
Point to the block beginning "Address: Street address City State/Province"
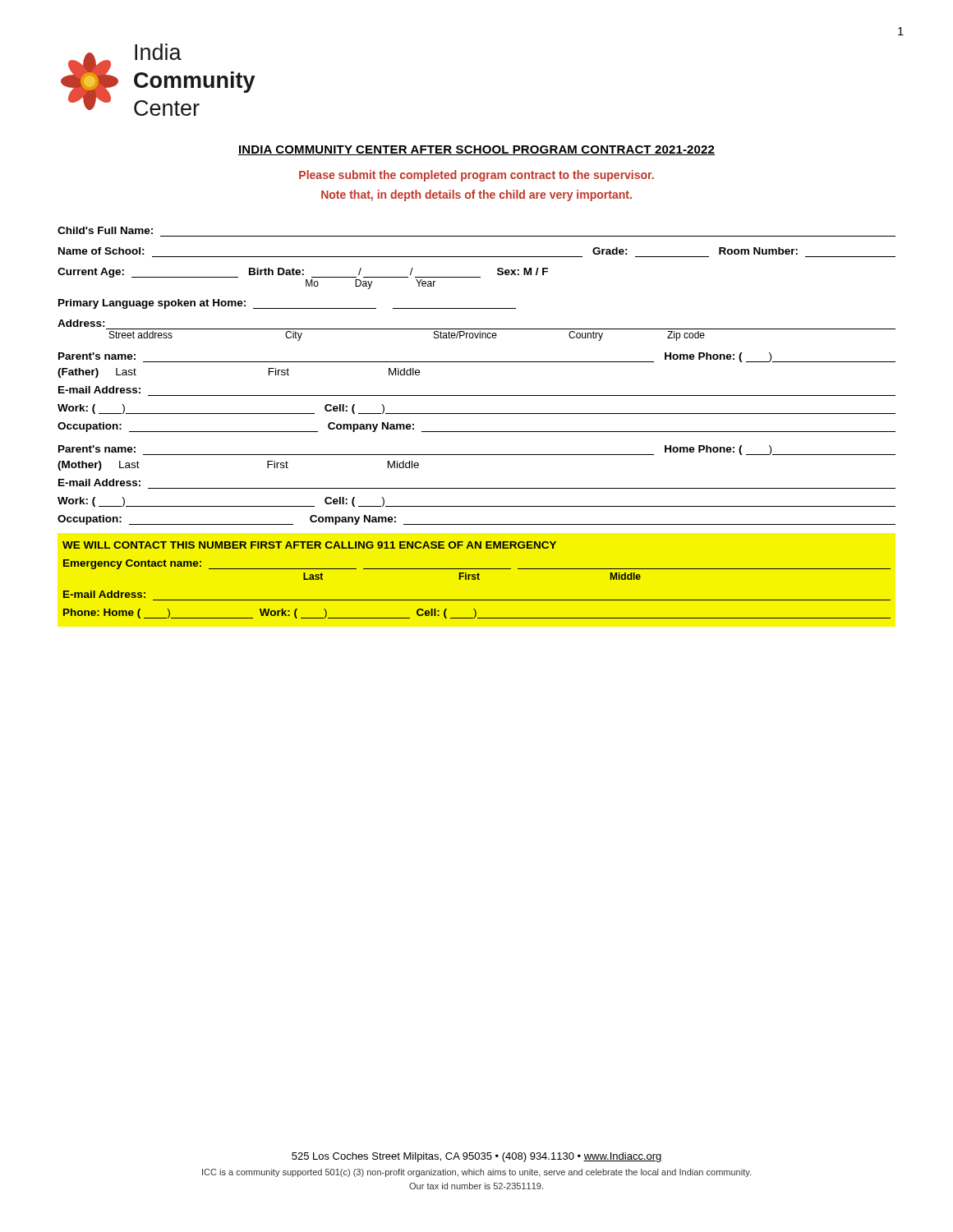click(x=476, y=328)
